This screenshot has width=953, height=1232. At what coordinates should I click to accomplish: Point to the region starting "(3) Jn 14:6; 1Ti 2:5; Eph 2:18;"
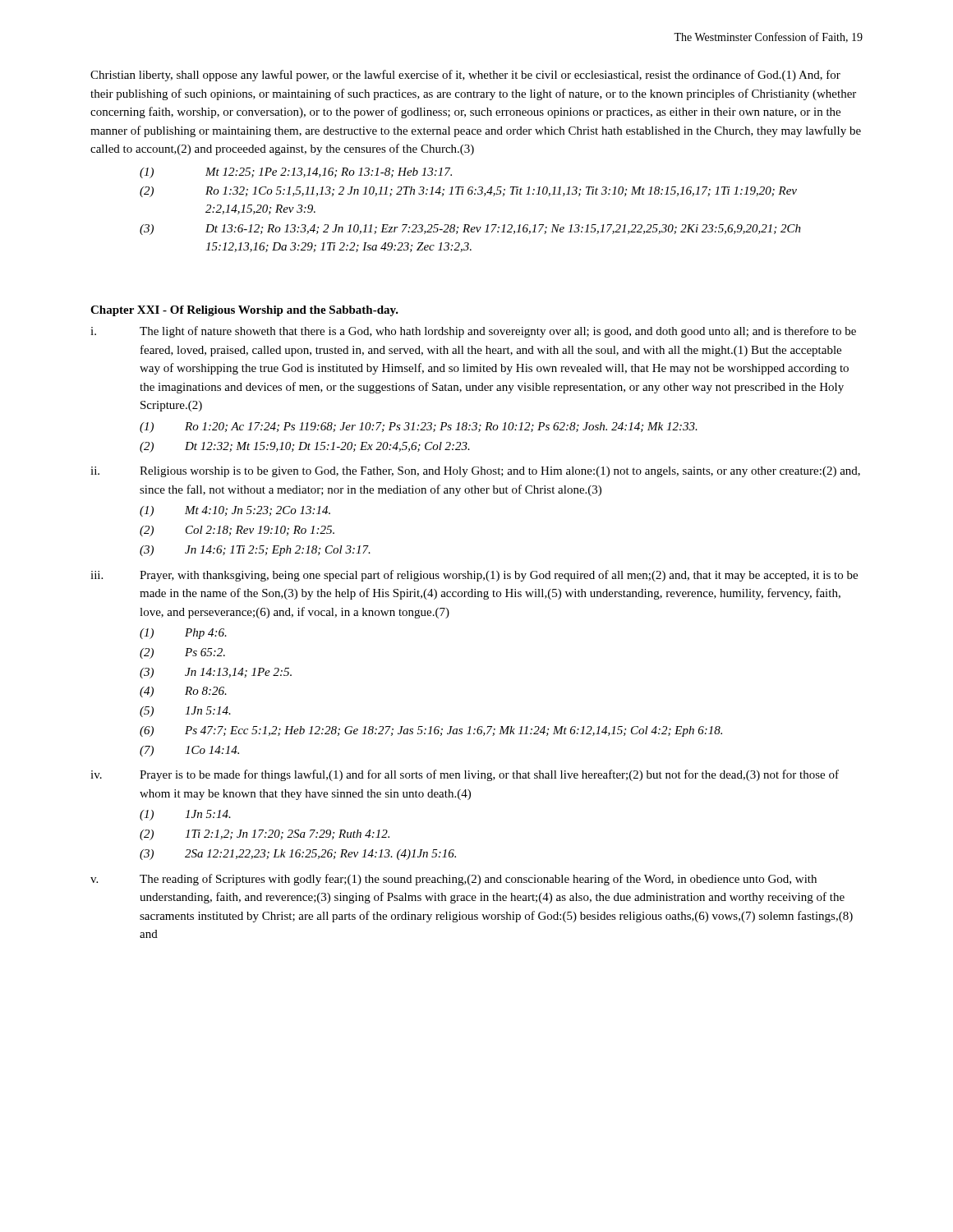[255, 551]
